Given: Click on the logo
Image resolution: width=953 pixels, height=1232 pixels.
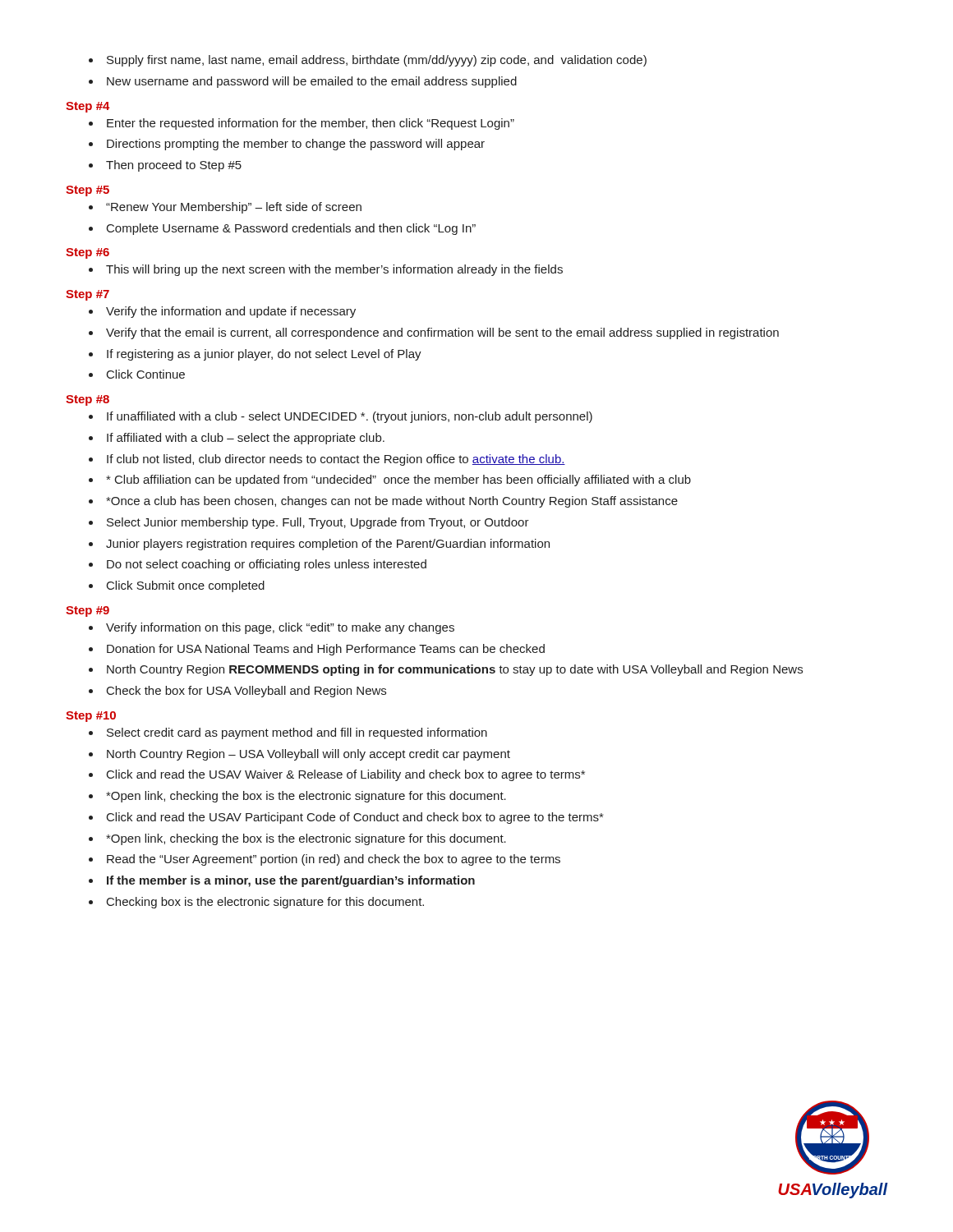Looking at the screenshot, I should [832, 1150].
